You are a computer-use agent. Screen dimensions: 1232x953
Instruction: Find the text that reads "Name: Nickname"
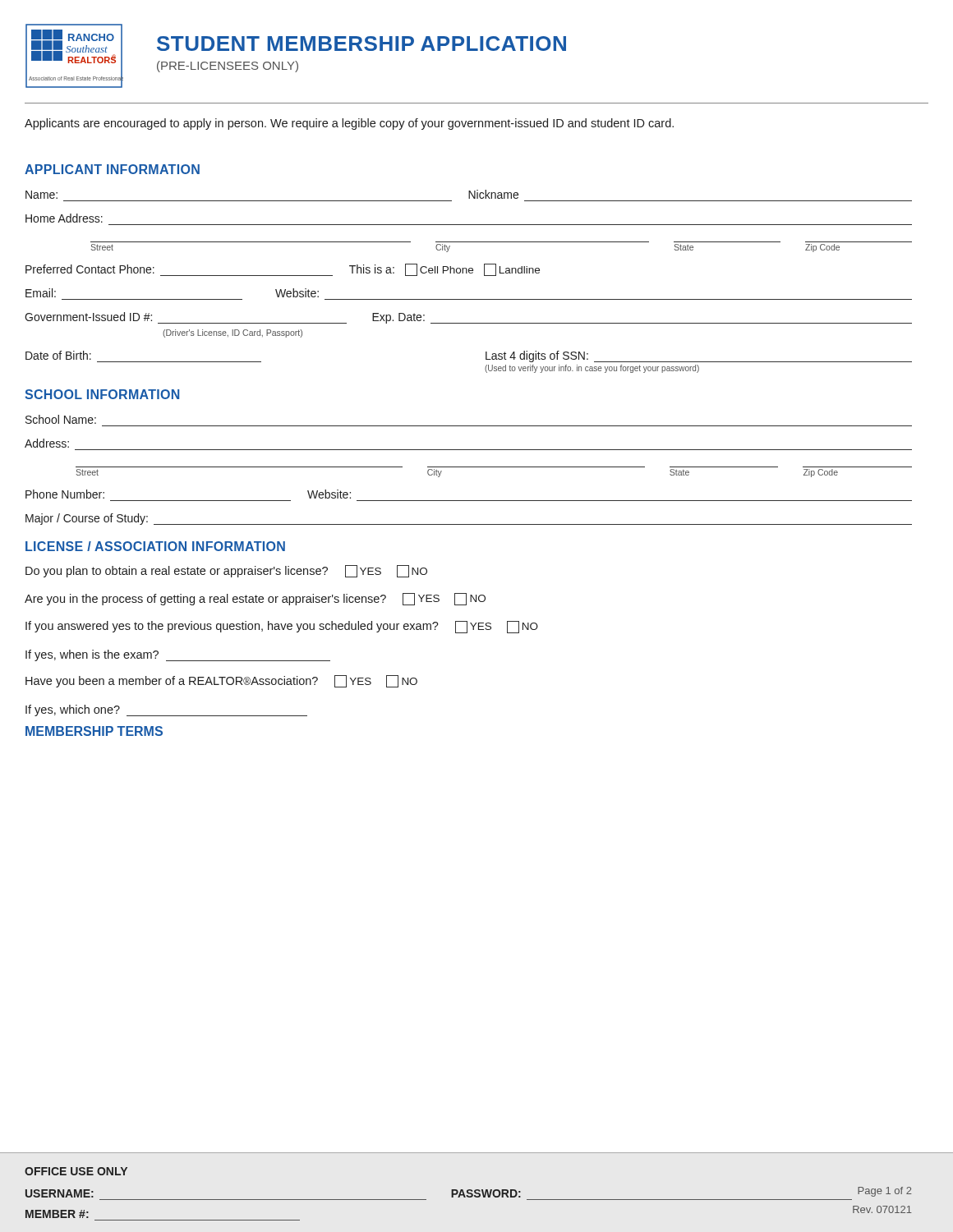(468, 193)
